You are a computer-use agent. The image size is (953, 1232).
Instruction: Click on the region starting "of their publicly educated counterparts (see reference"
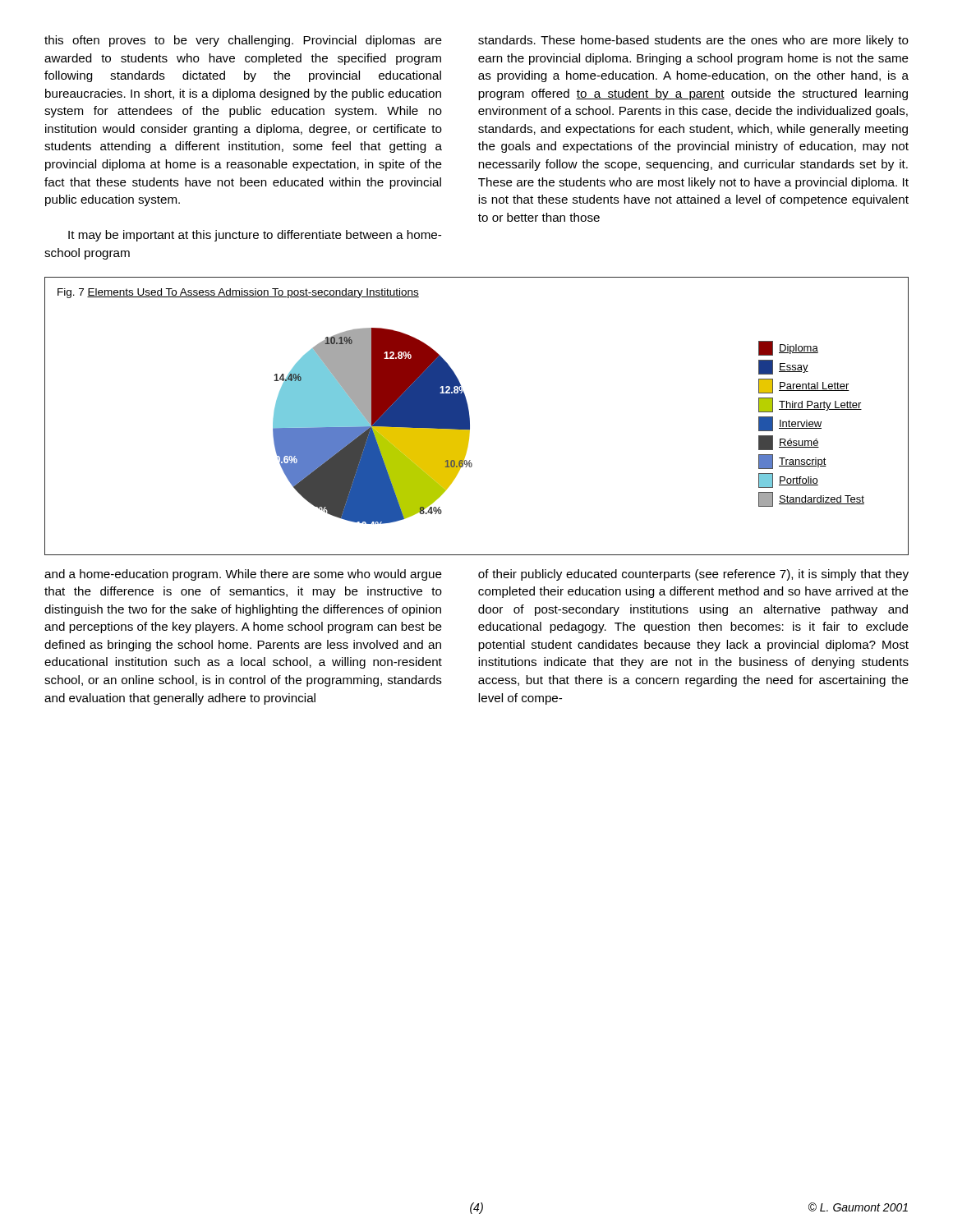tap(693, 635)
